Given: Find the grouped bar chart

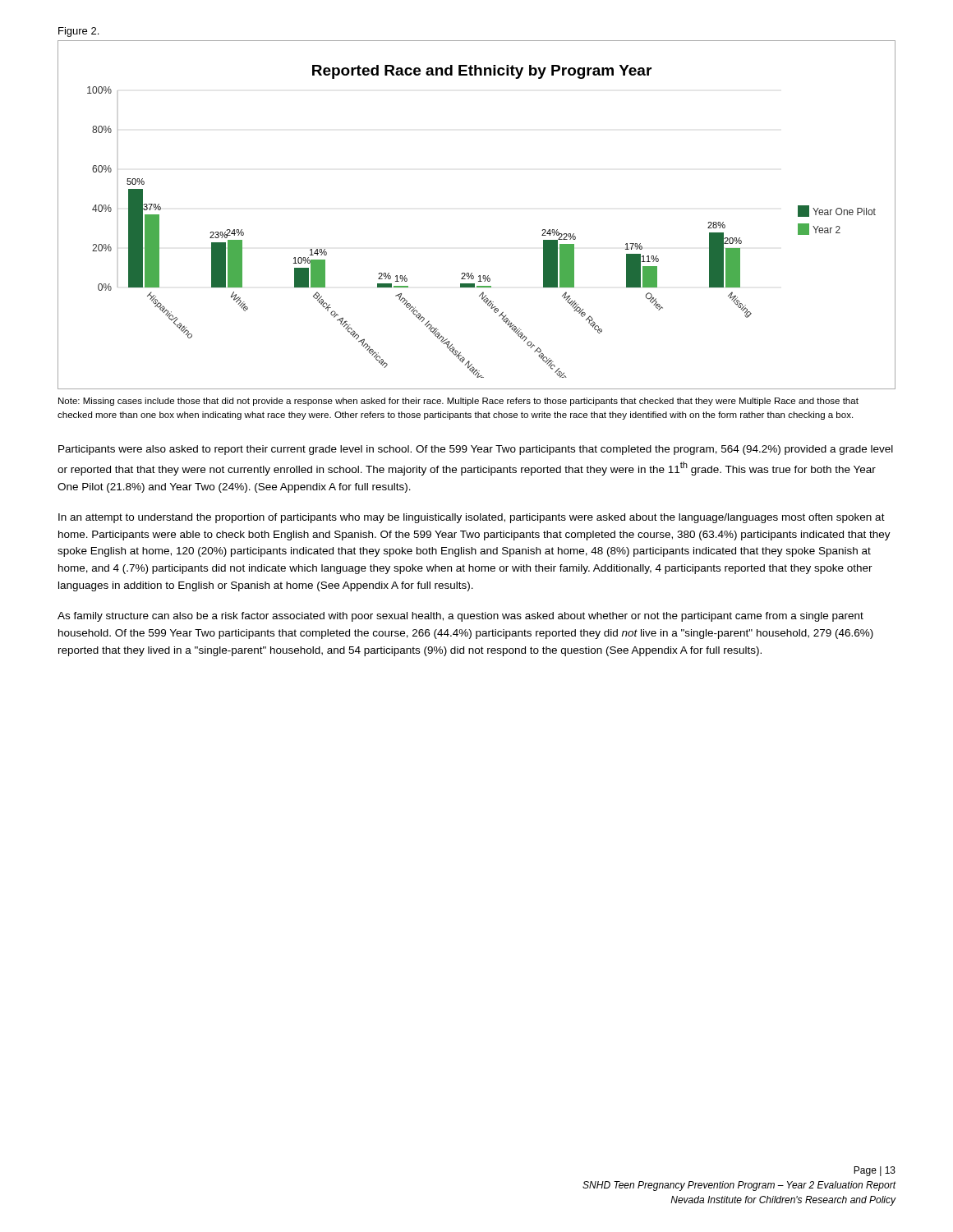Looking at the screenshot, I should [x=476, y=215].
